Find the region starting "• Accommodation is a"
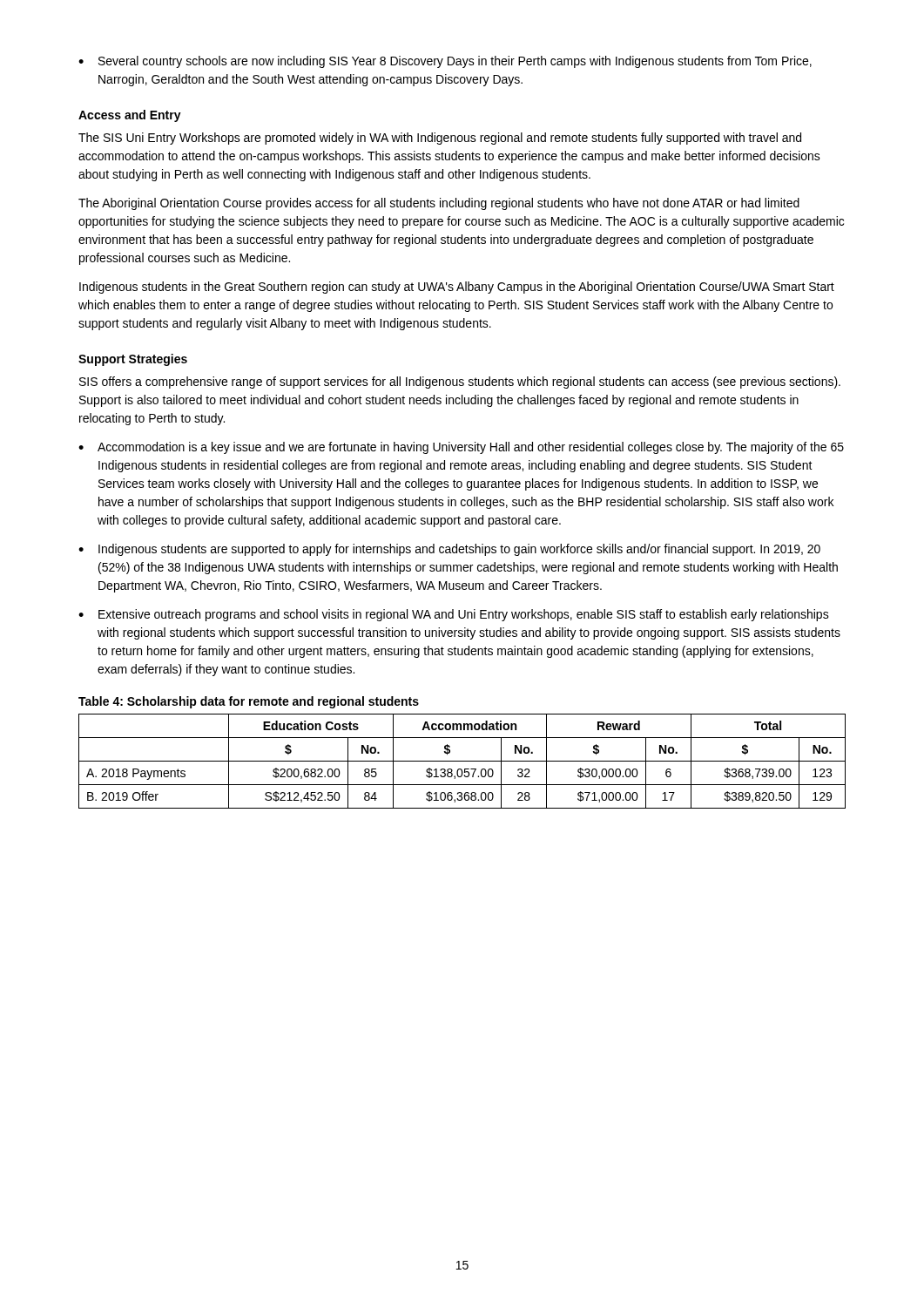 pos(462,484)
